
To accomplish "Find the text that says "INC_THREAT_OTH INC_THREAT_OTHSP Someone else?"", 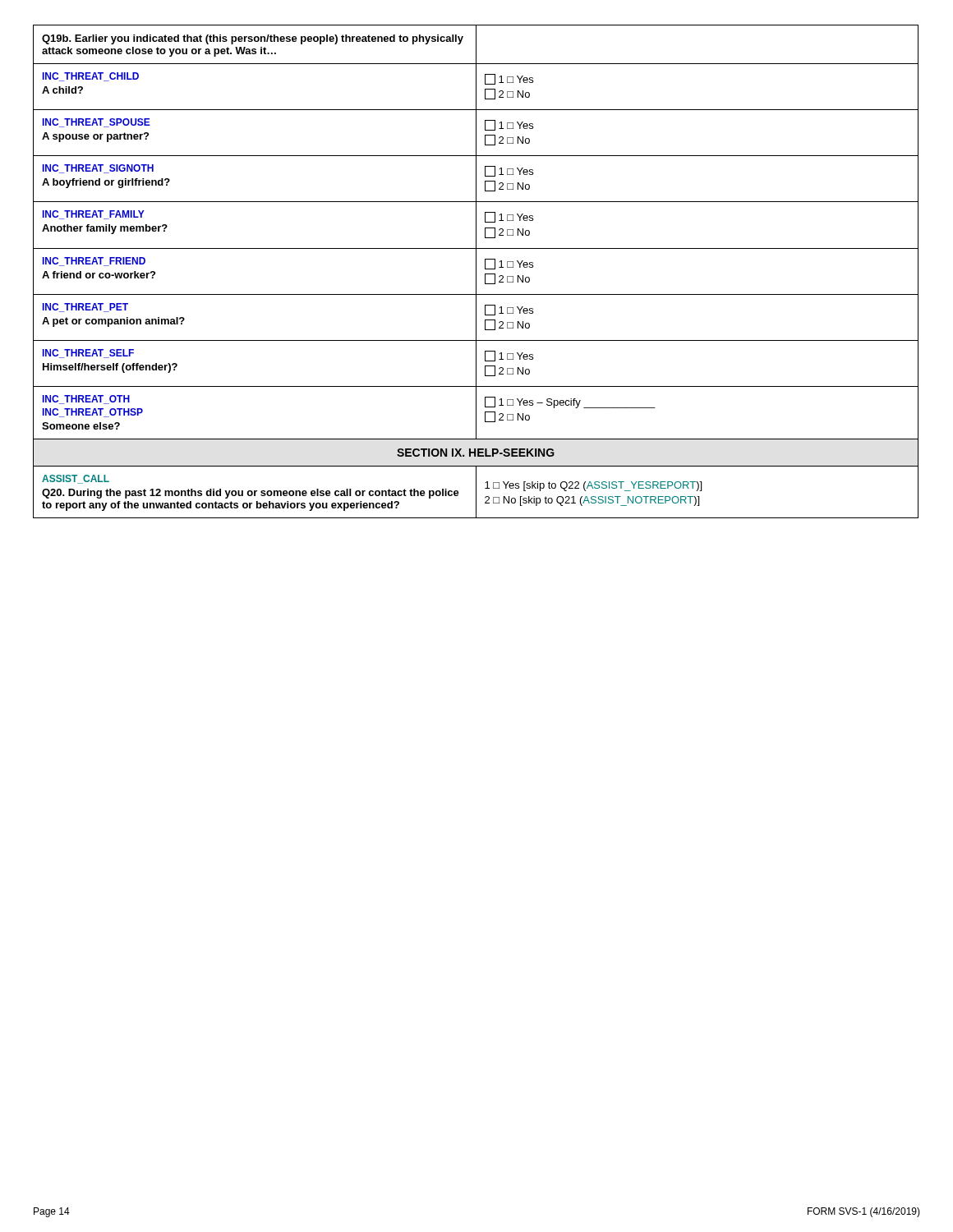I will tap(86, 400).
